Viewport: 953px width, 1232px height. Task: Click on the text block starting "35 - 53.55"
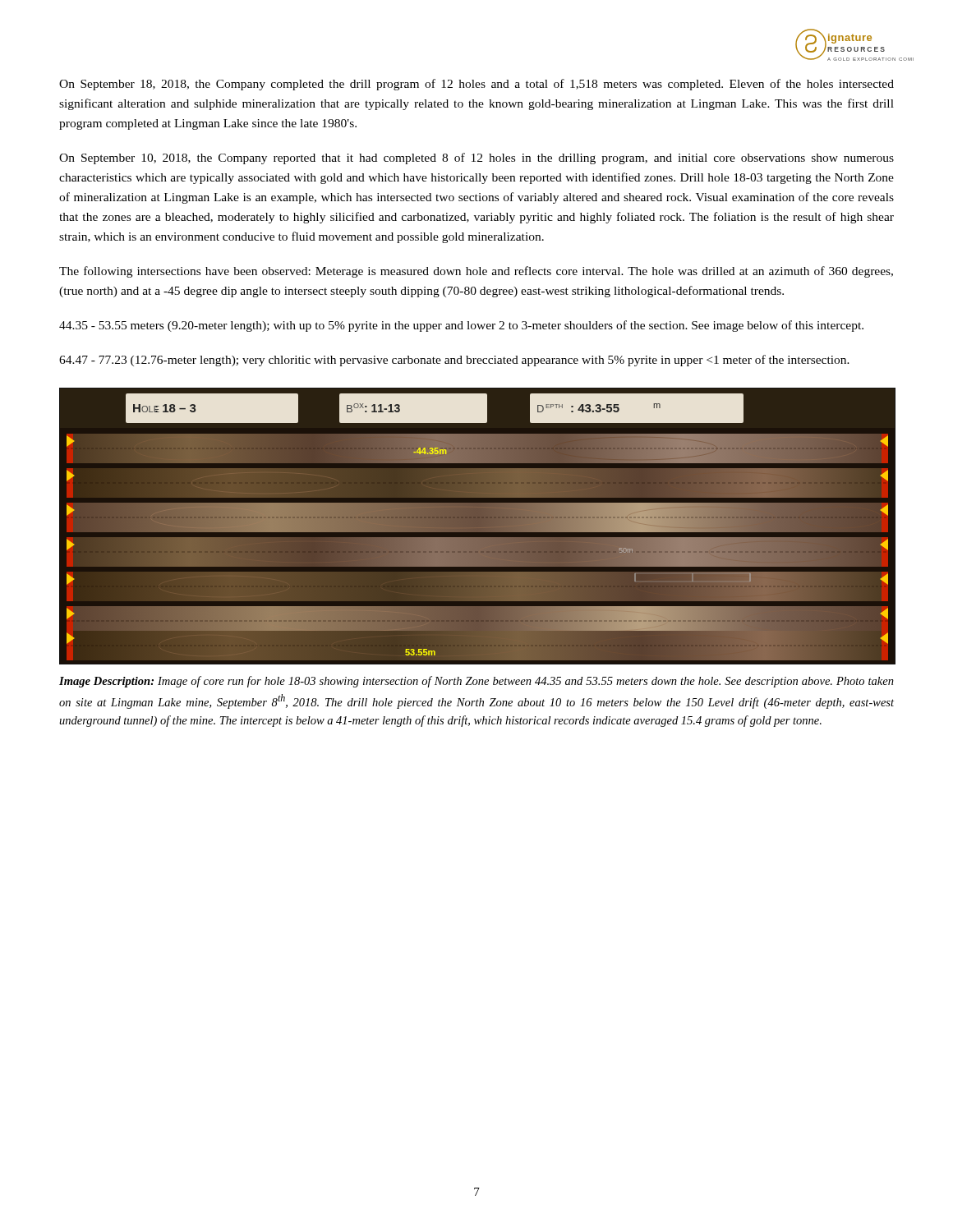462,325
